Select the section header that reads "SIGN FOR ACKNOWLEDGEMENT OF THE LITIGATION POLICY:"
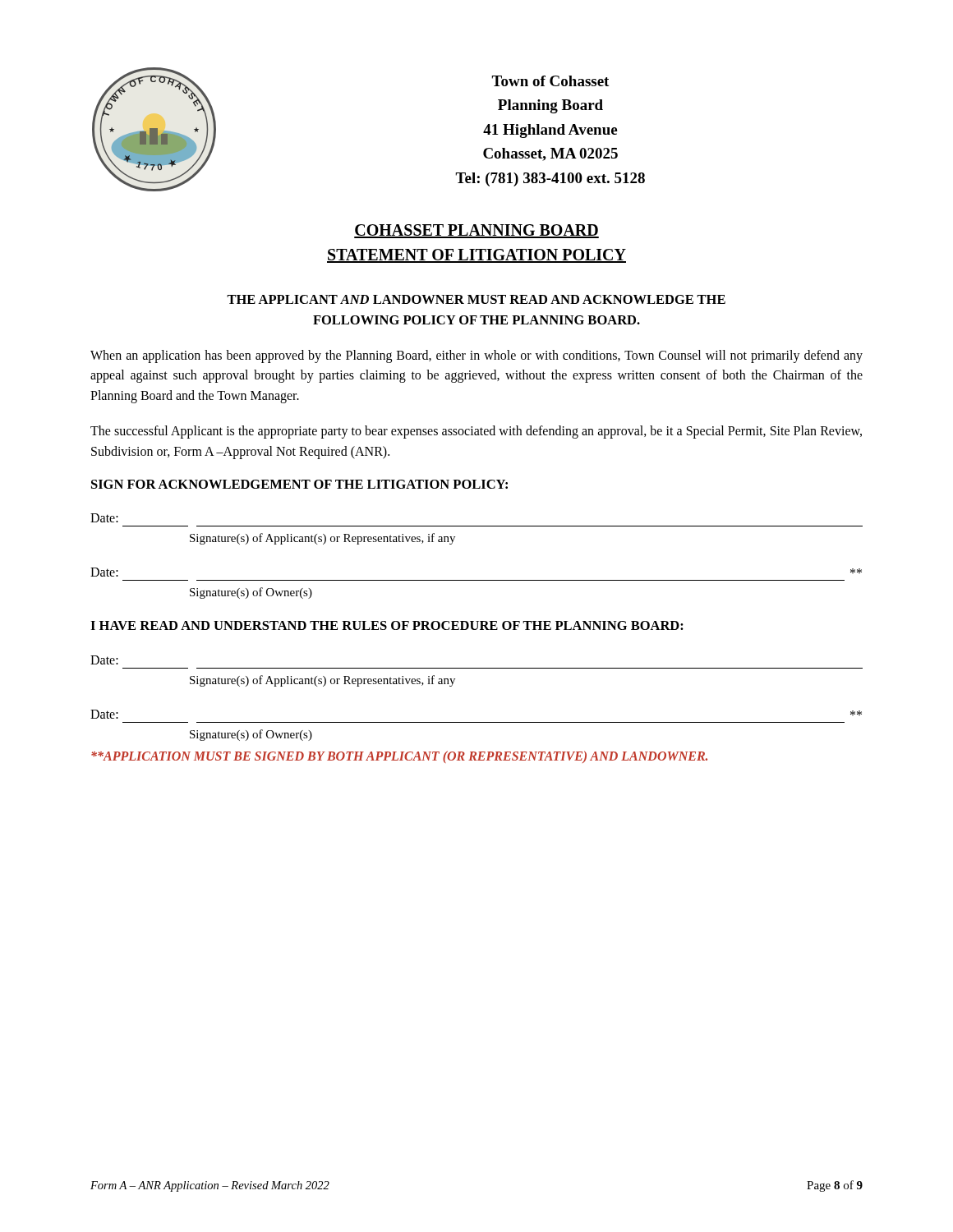The width and height of the screenshot is (953, 1232). pos(300,485)
